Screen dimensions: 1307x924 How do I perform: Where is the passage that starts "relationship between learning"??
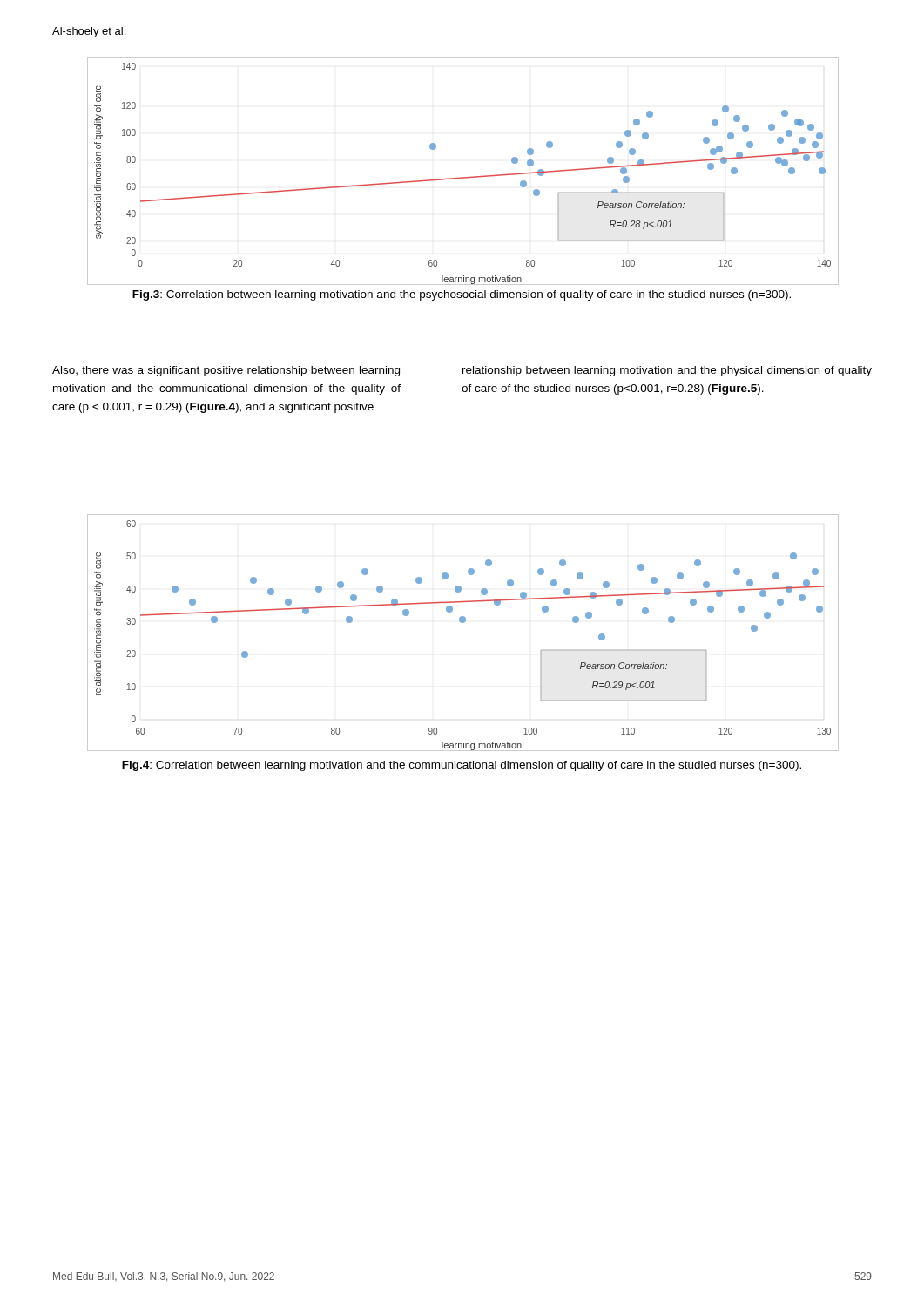pos(667,379)
